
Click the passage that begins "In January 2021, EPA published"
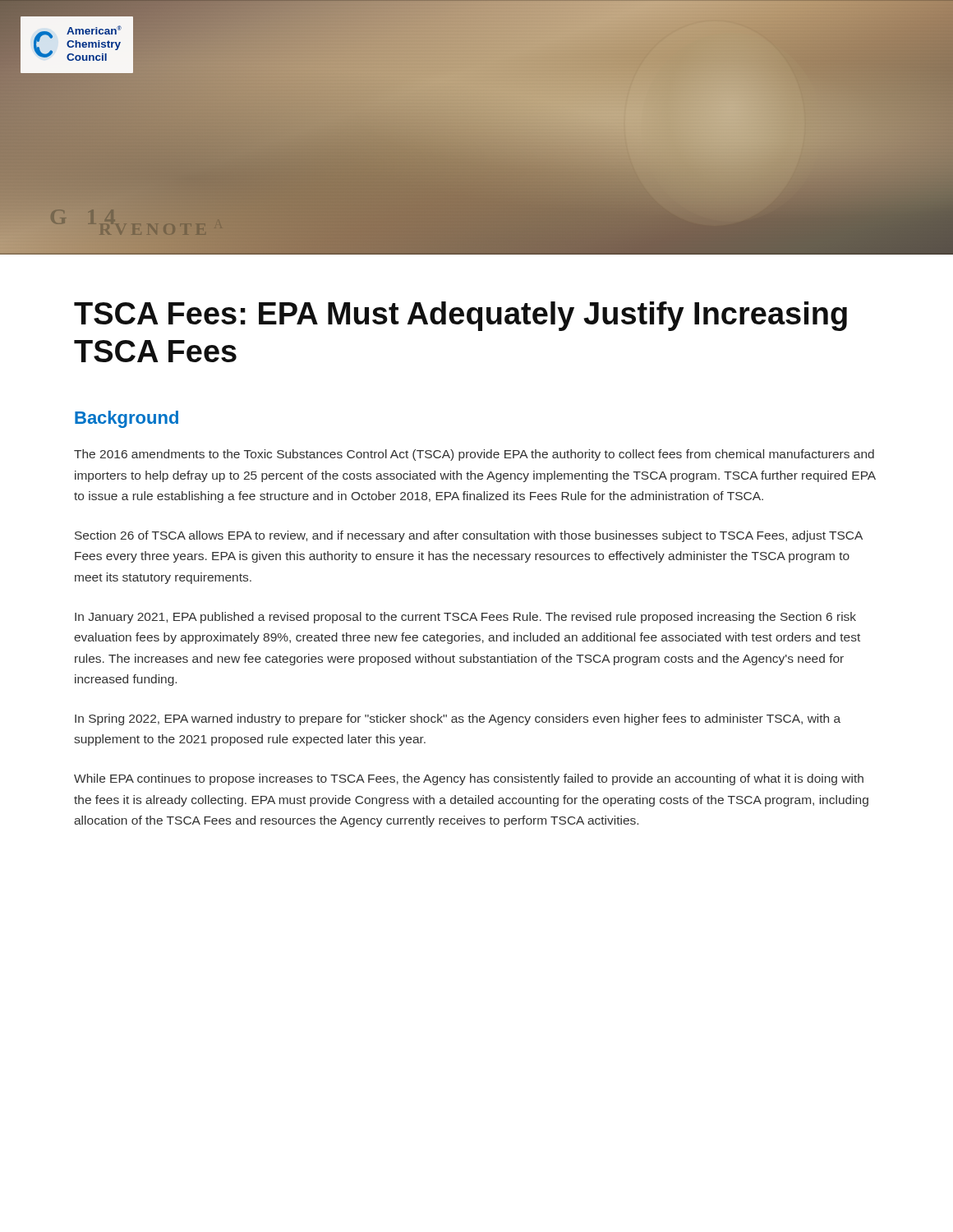coord(467,648)
